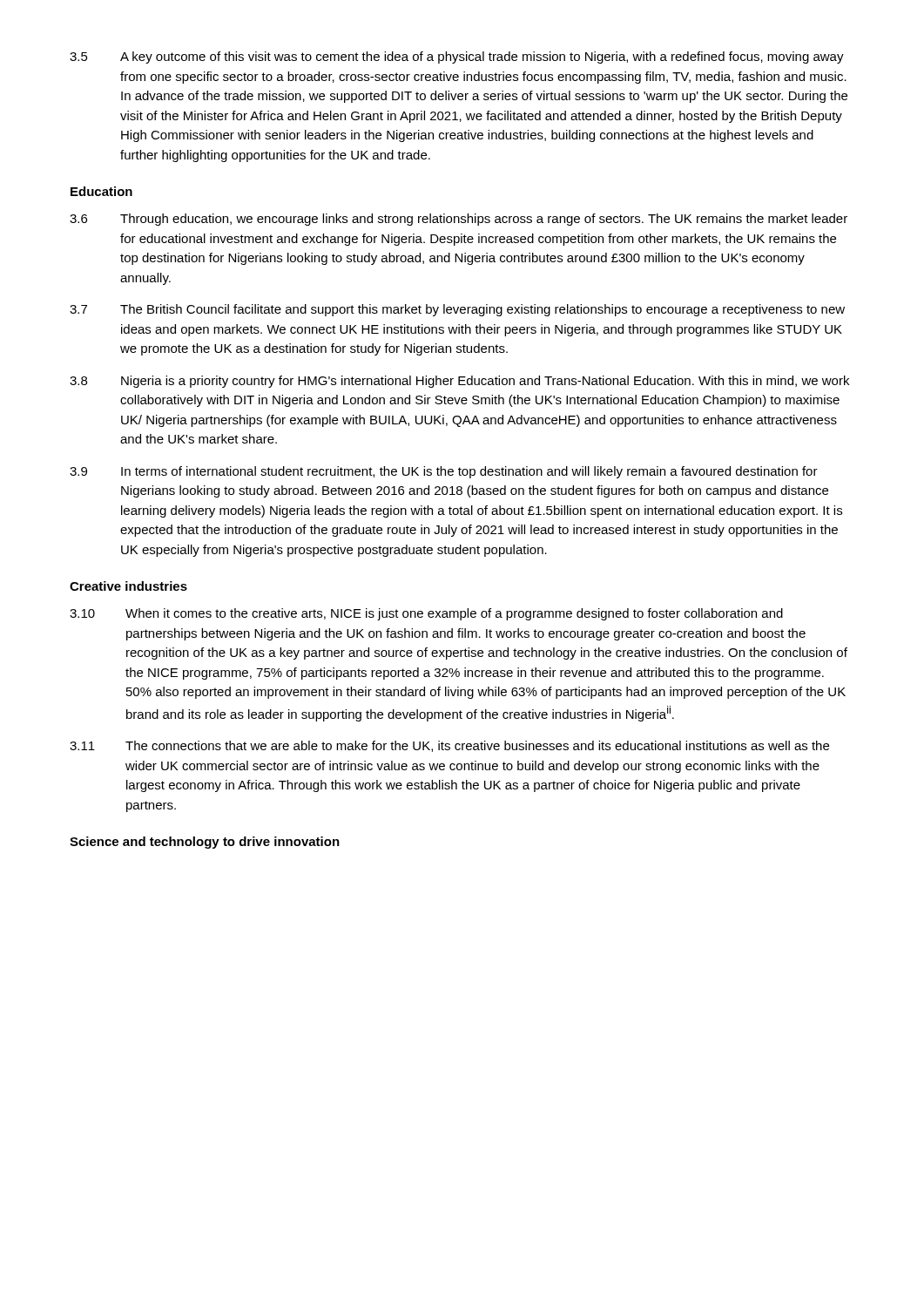This screenshot has height=1307, width=924.
Task: Locate the text block starting "3.11 The connections that we are able"
Action: pyautogui.click(x=462, y=775)
